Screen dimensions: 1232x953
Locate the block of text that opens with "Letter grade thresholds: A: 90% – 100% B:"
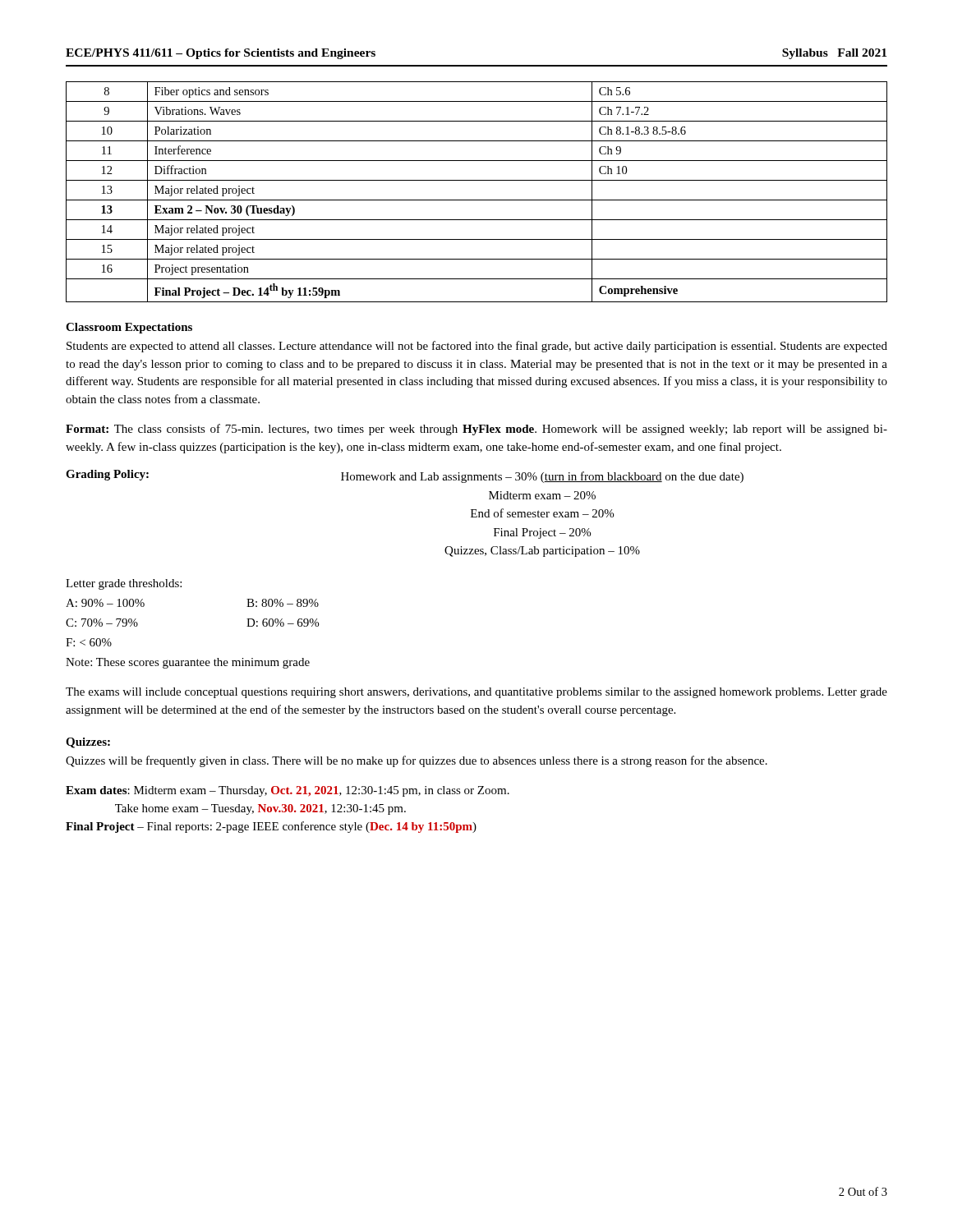coord(124,584)
